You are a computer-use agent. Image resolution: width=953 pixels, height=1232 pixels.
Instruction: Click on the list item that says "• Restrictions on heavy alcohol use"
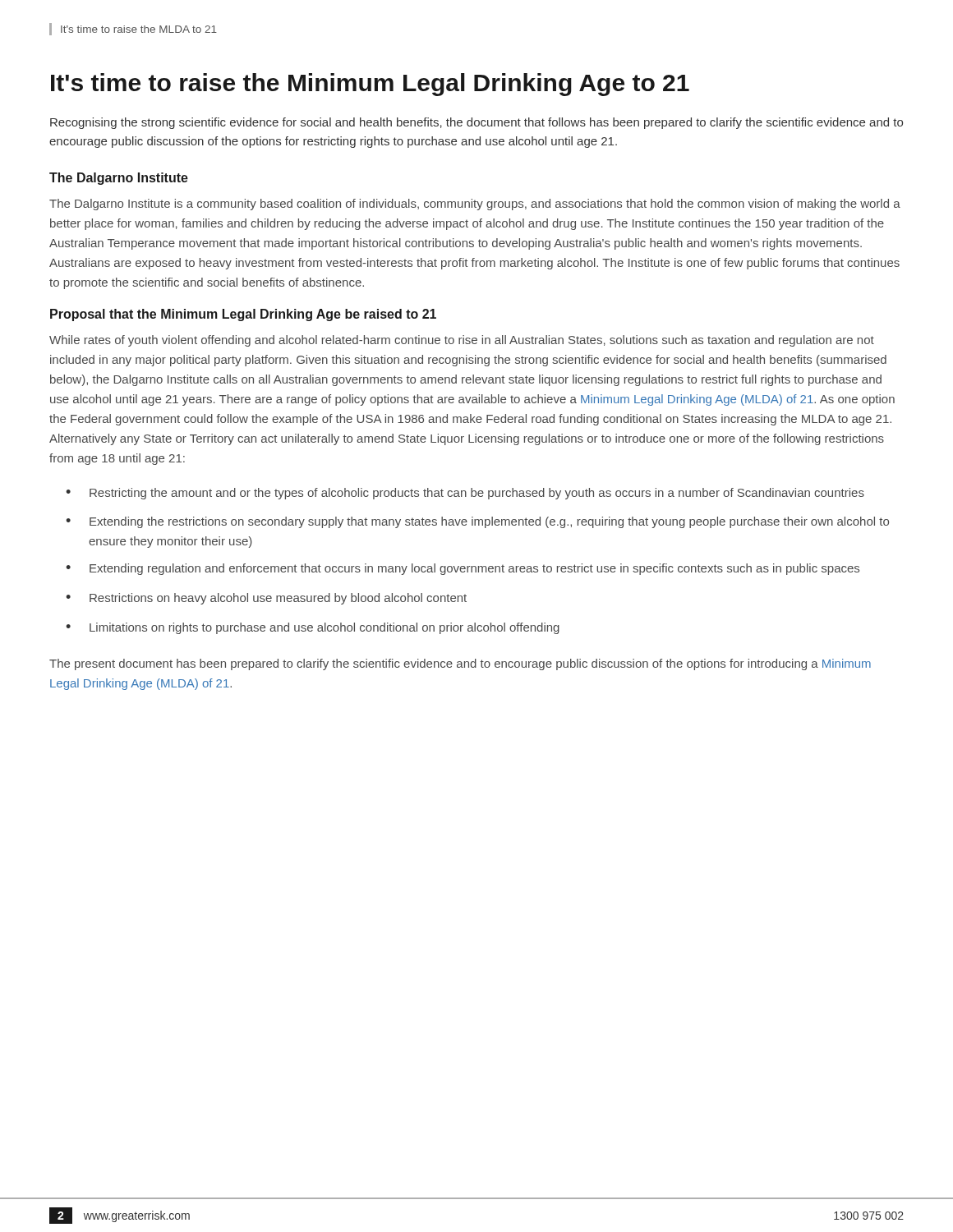click(x=266, y=599)
